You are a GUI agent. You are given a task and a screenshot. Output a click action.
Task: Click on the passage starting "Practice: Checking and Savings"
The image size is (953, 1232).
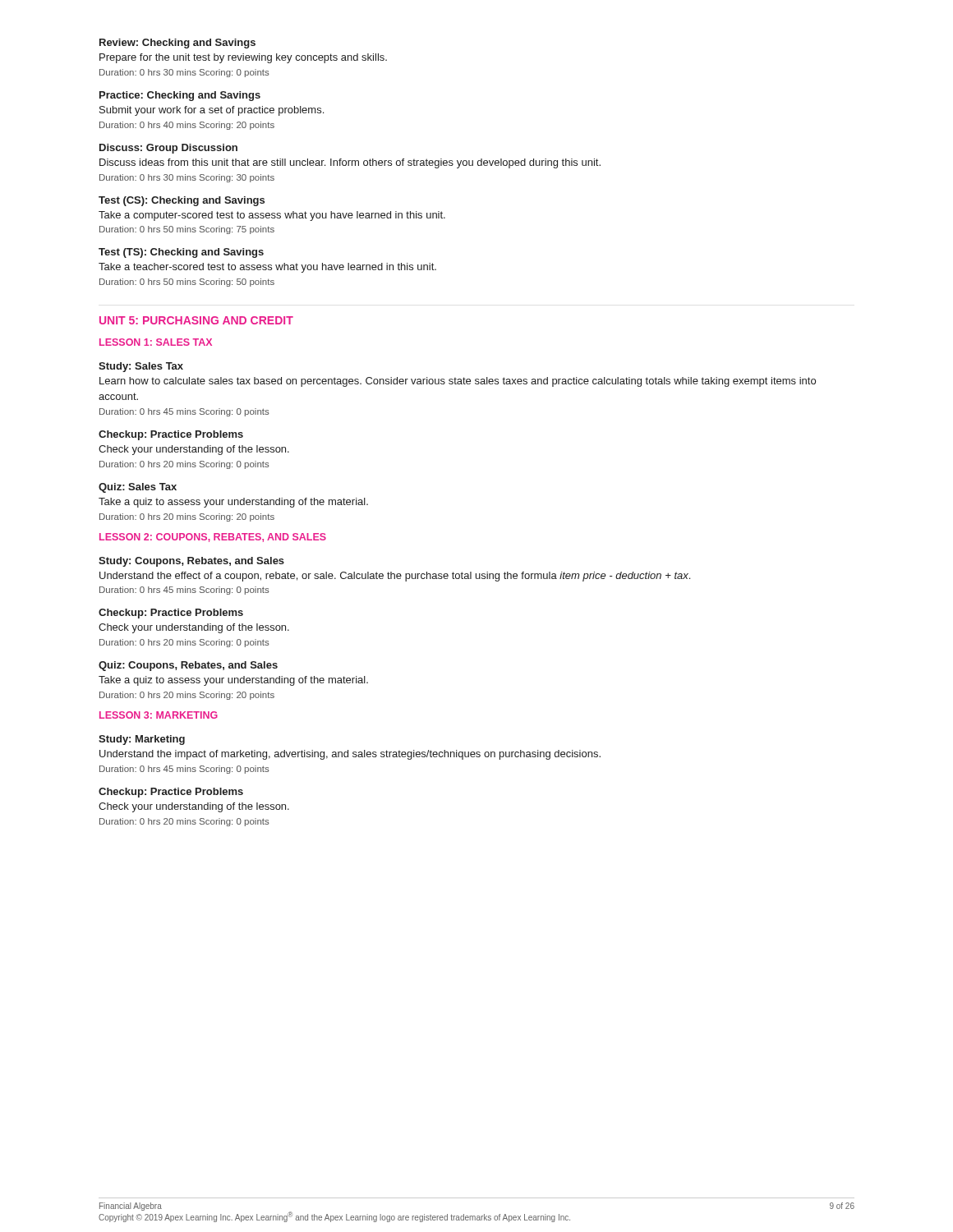click(x=180, y=96)
